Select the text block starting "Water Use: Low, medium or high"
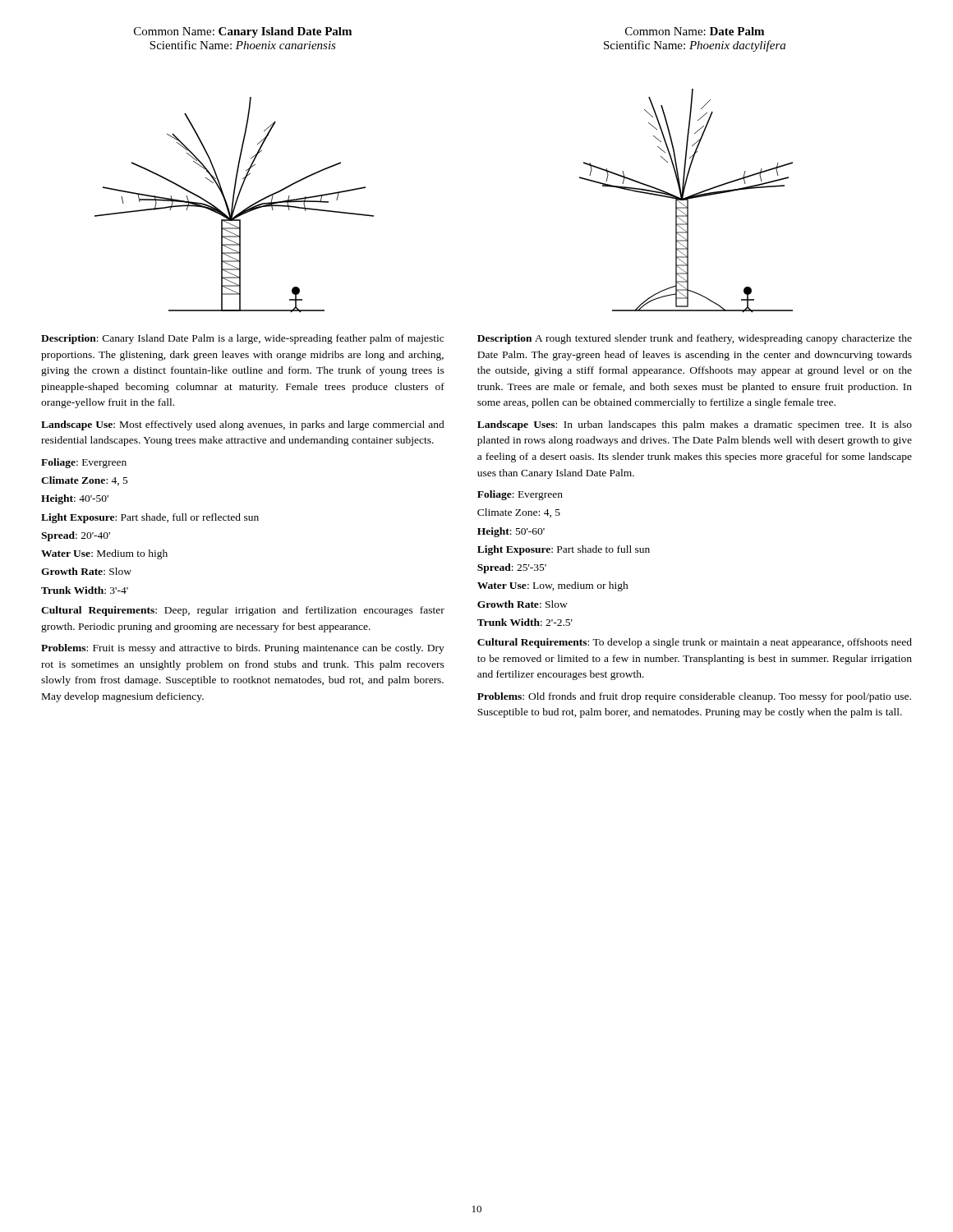This screenshot has height=1232, width=953. click(x=553, y=585)
